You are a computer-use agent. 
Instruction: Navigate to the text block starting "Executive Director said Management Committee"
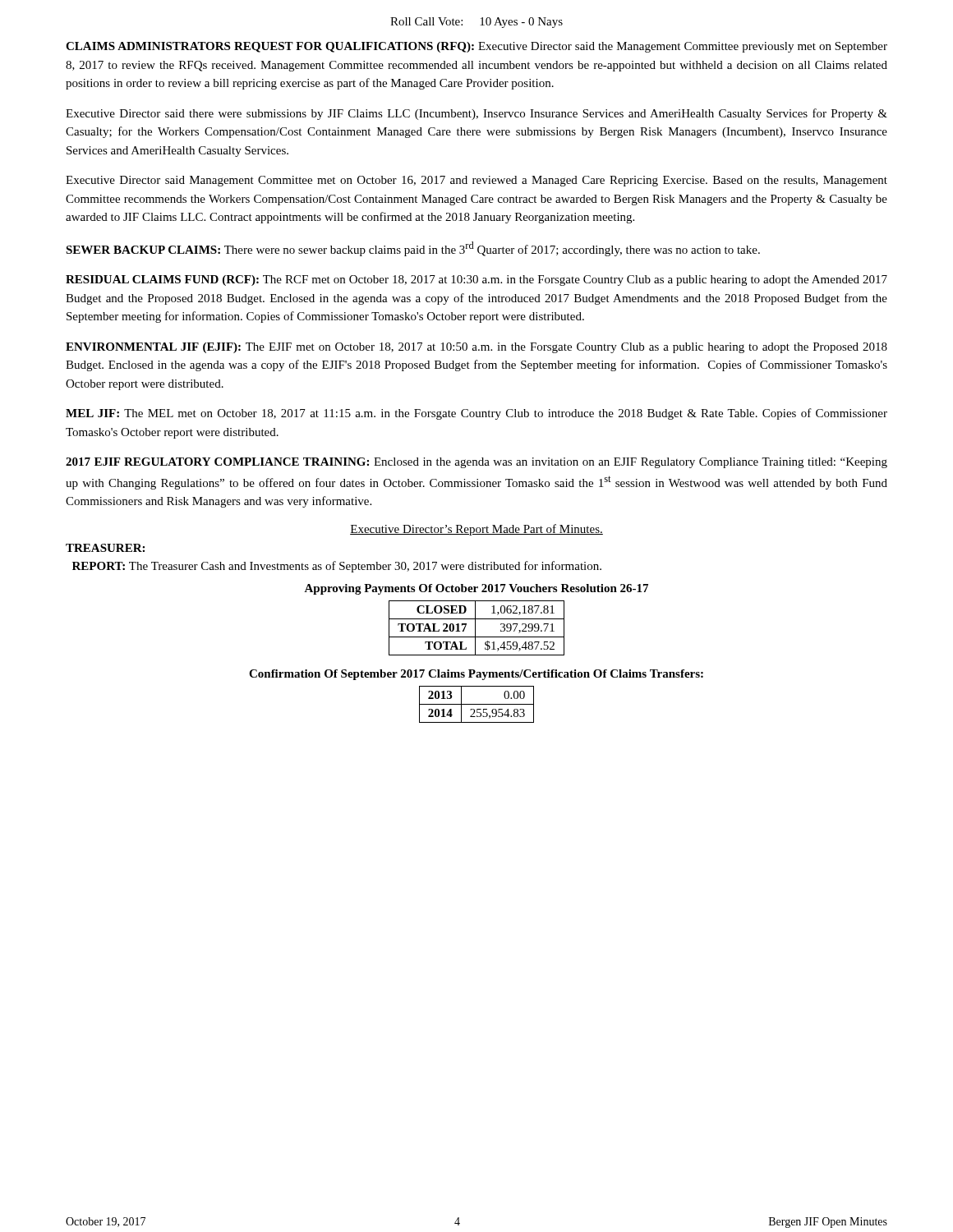(x=476, y=198)
